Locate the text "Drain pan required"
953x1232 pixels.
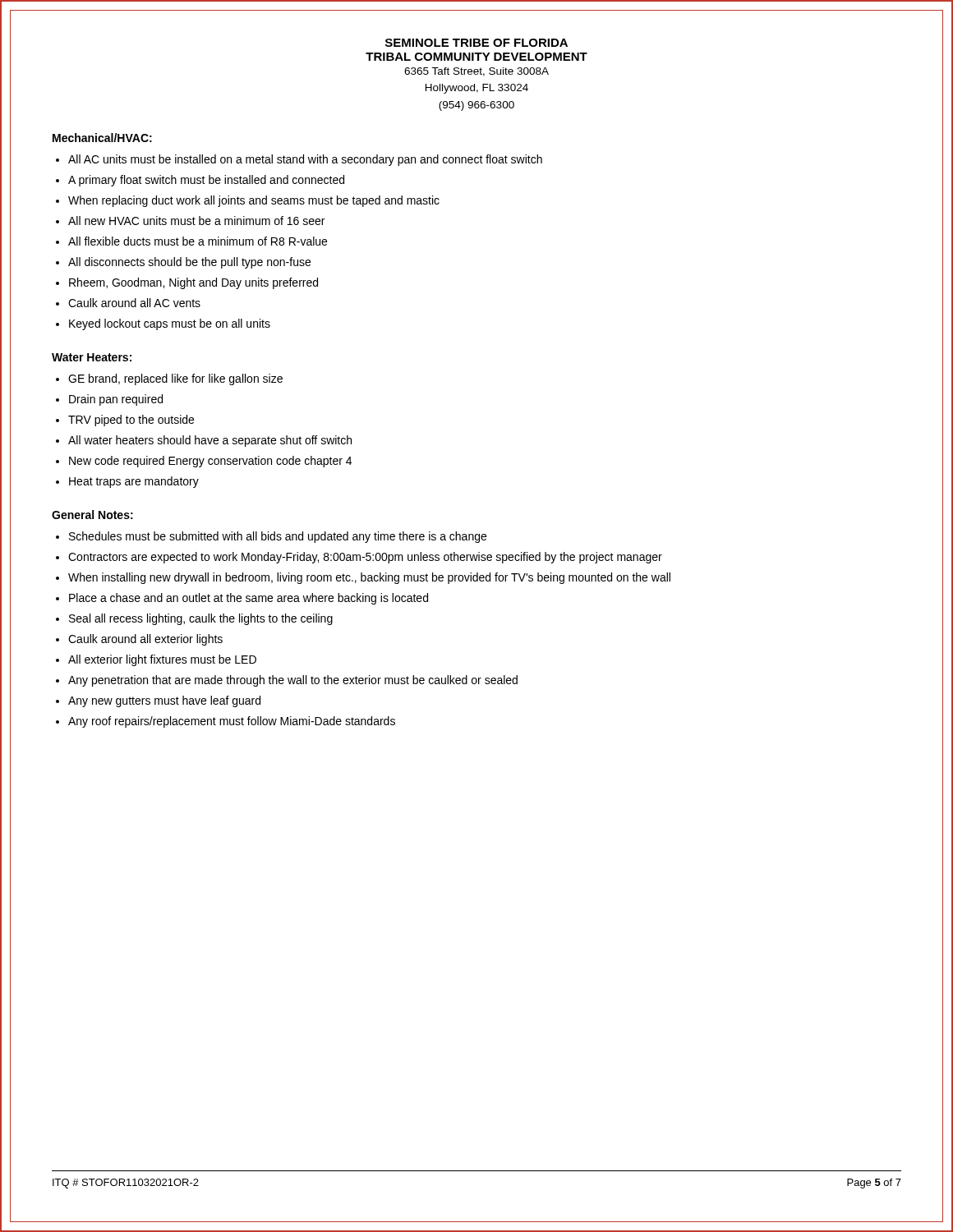(x=116, y=400)
